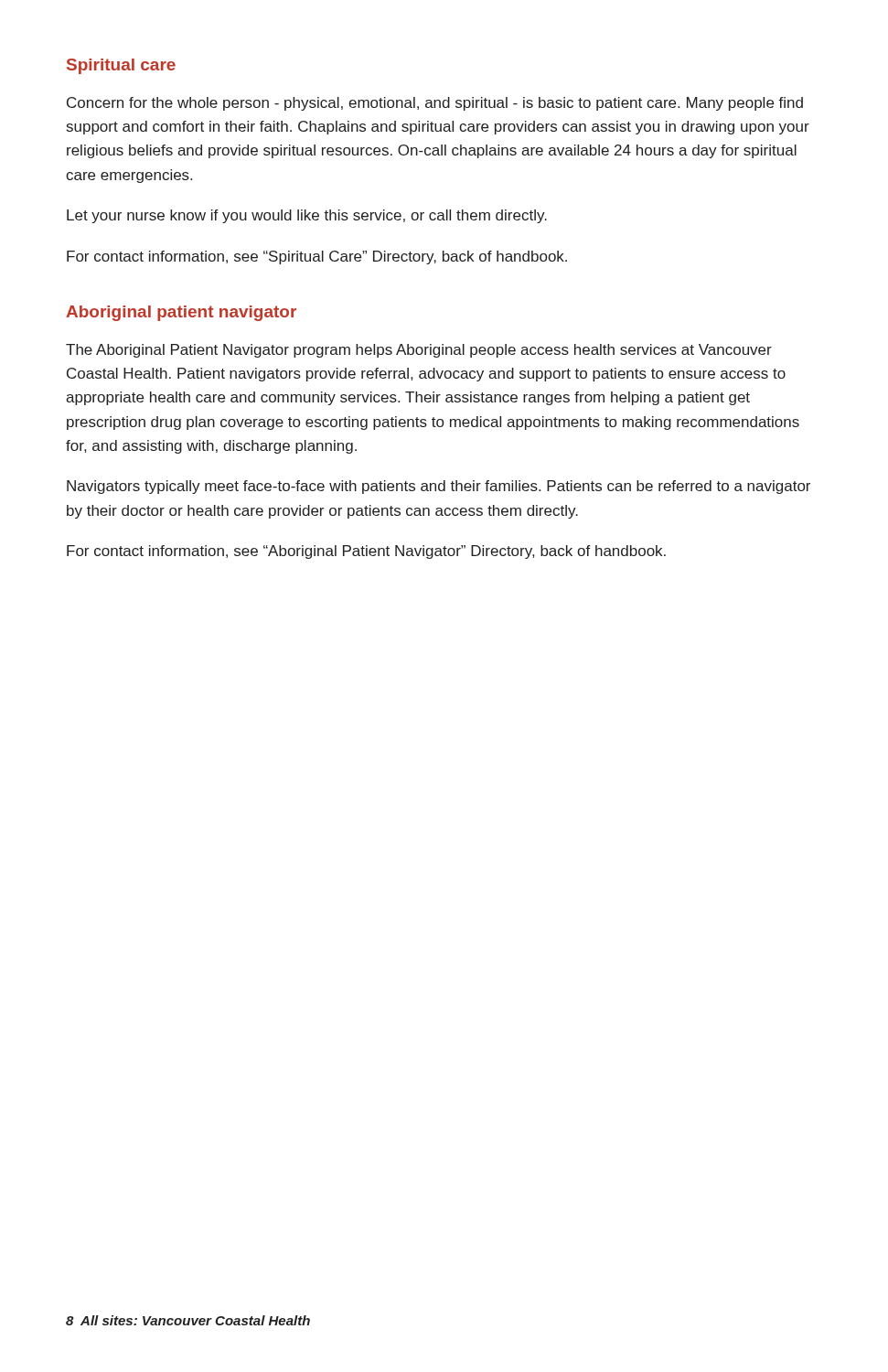Navigate to the block starting "Concern for the whole"

pos(444,139)
